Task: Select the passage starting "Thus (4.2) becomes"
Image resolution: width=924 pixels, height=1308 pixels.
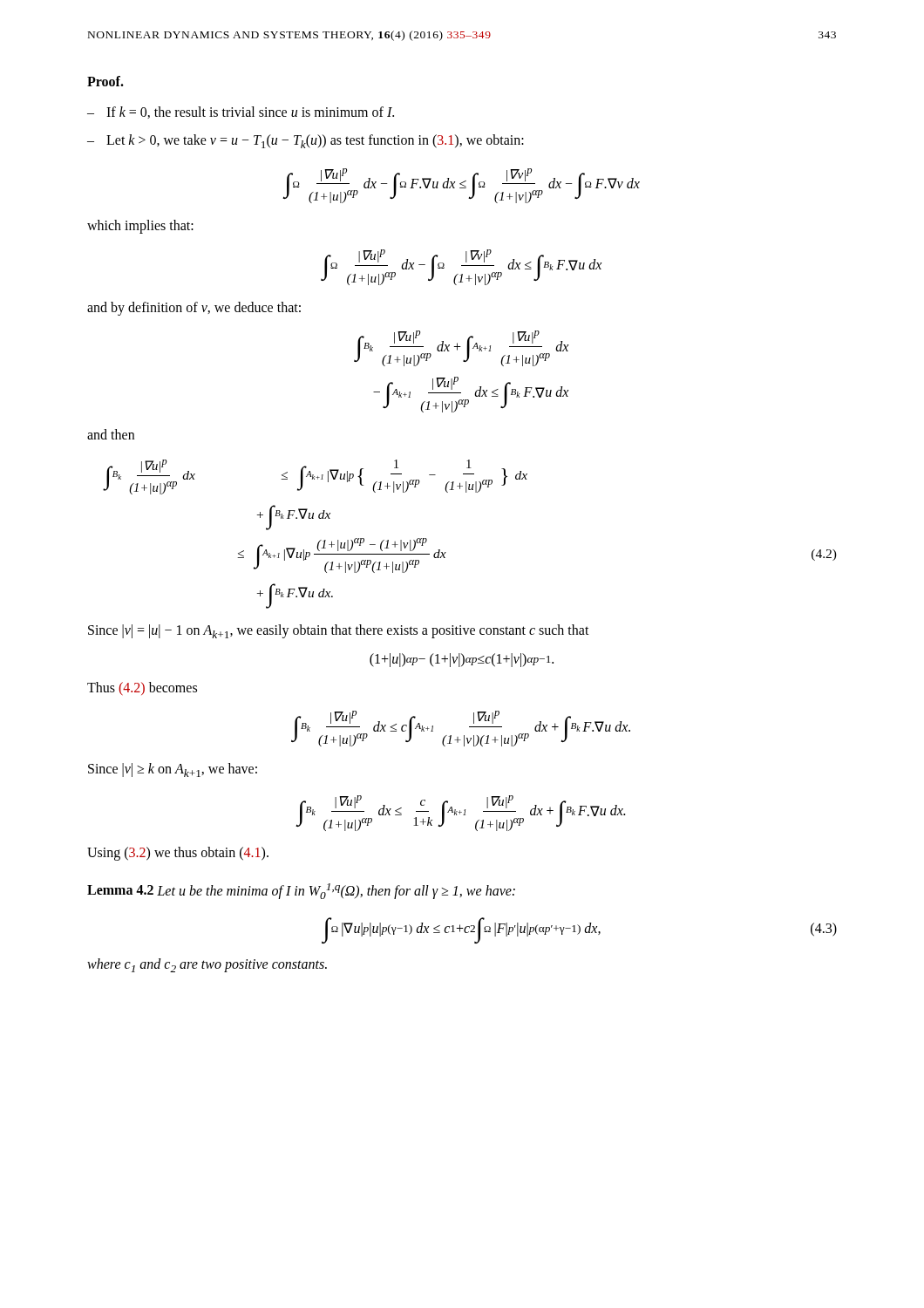Action: (142, 687)
